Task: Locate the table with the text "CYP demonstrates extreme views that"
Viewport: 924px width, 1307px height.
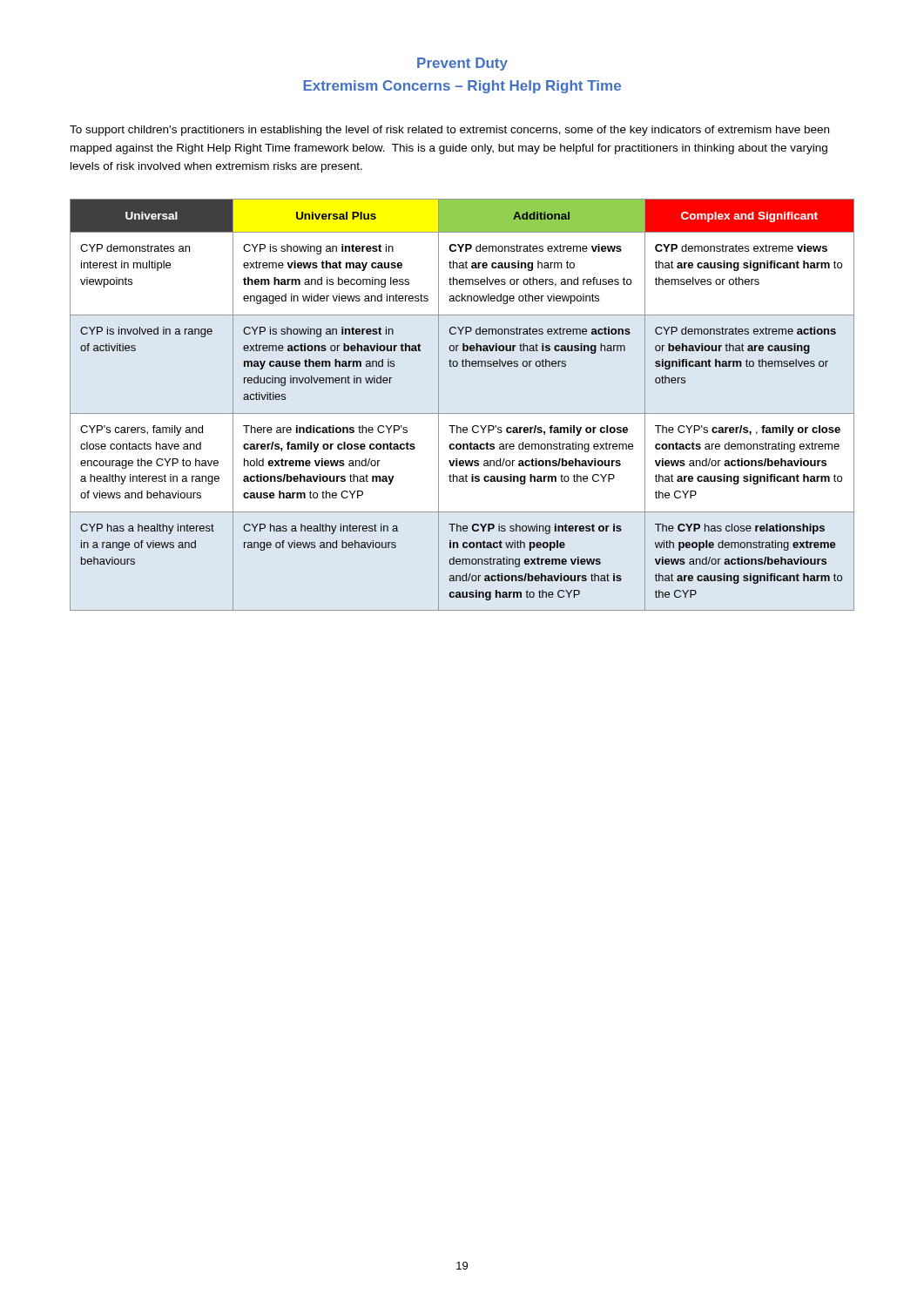Action: click(462, 405)
